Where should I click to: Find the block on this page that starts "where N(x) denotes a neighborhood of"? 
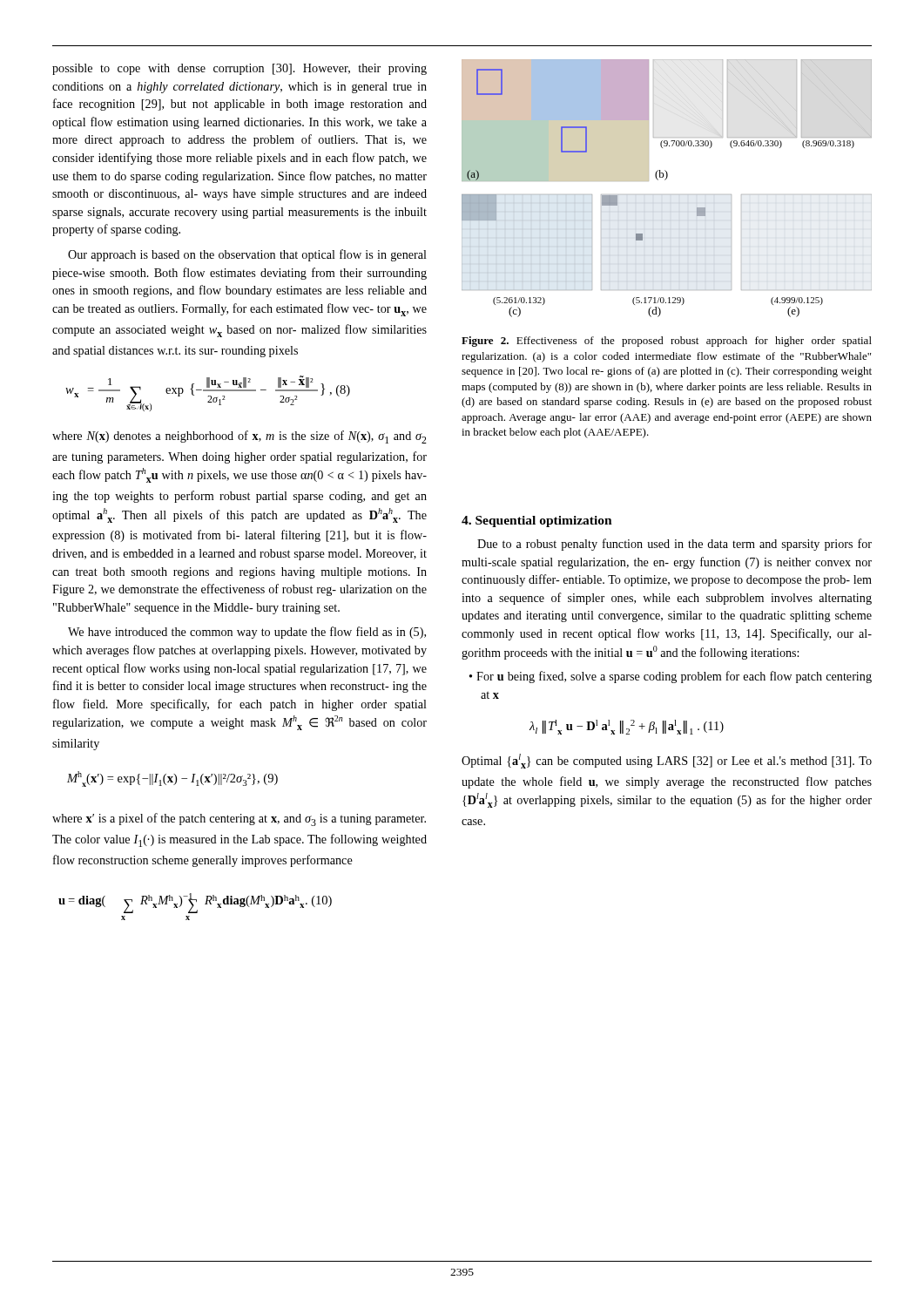[240, 522]
